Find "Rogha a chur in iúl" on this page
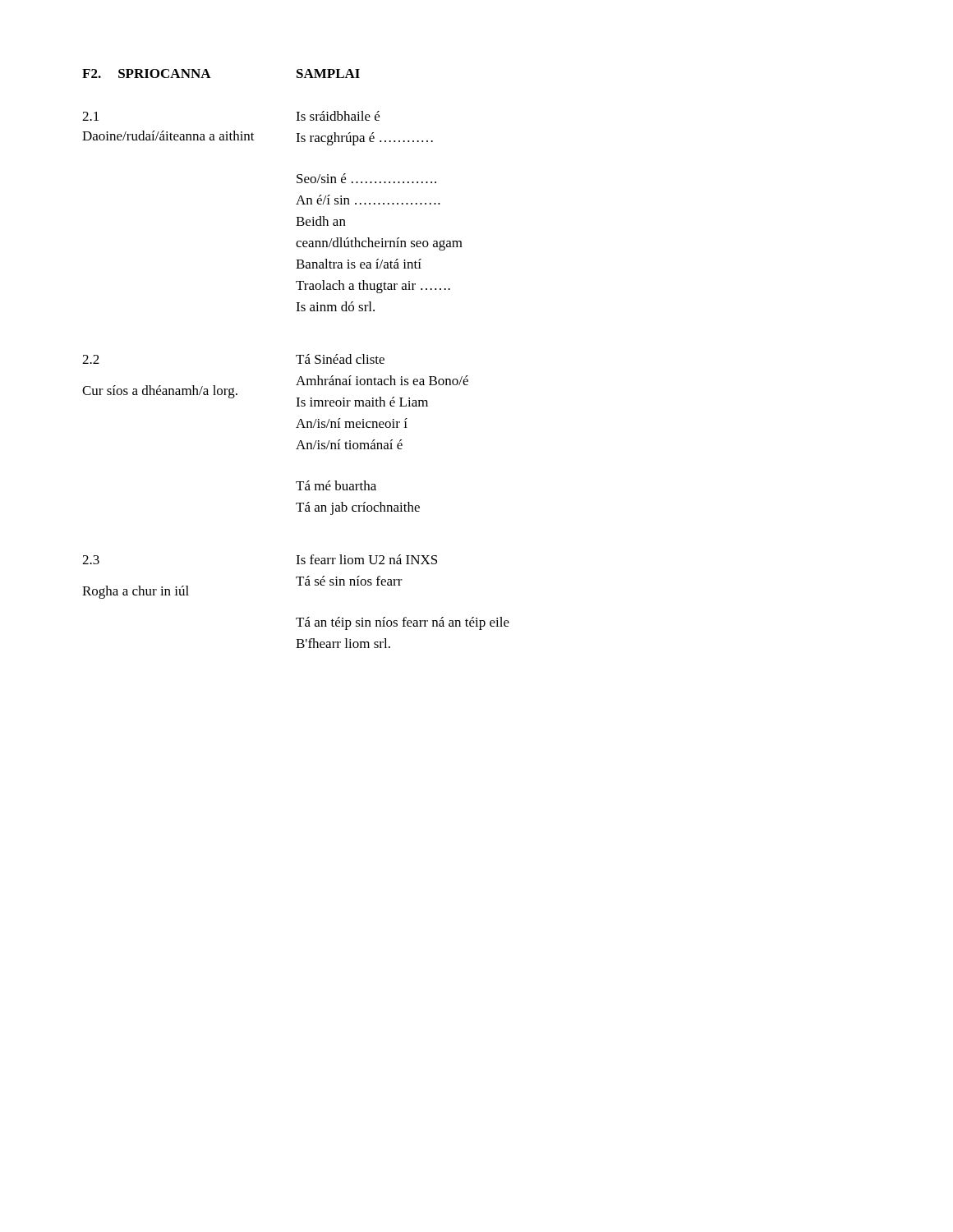 [136, 591]
